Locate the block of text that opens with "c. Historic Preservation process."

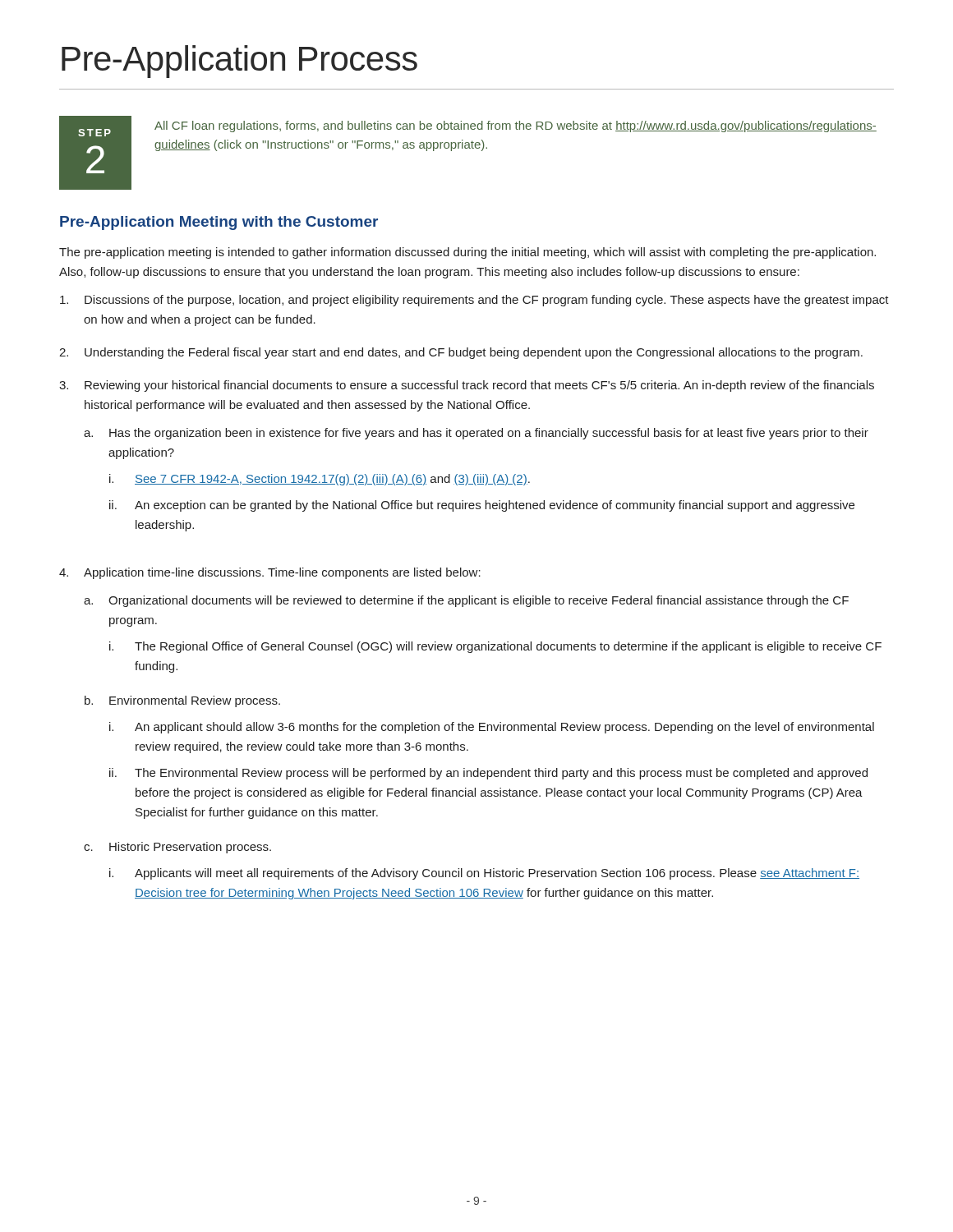[489, 873]
